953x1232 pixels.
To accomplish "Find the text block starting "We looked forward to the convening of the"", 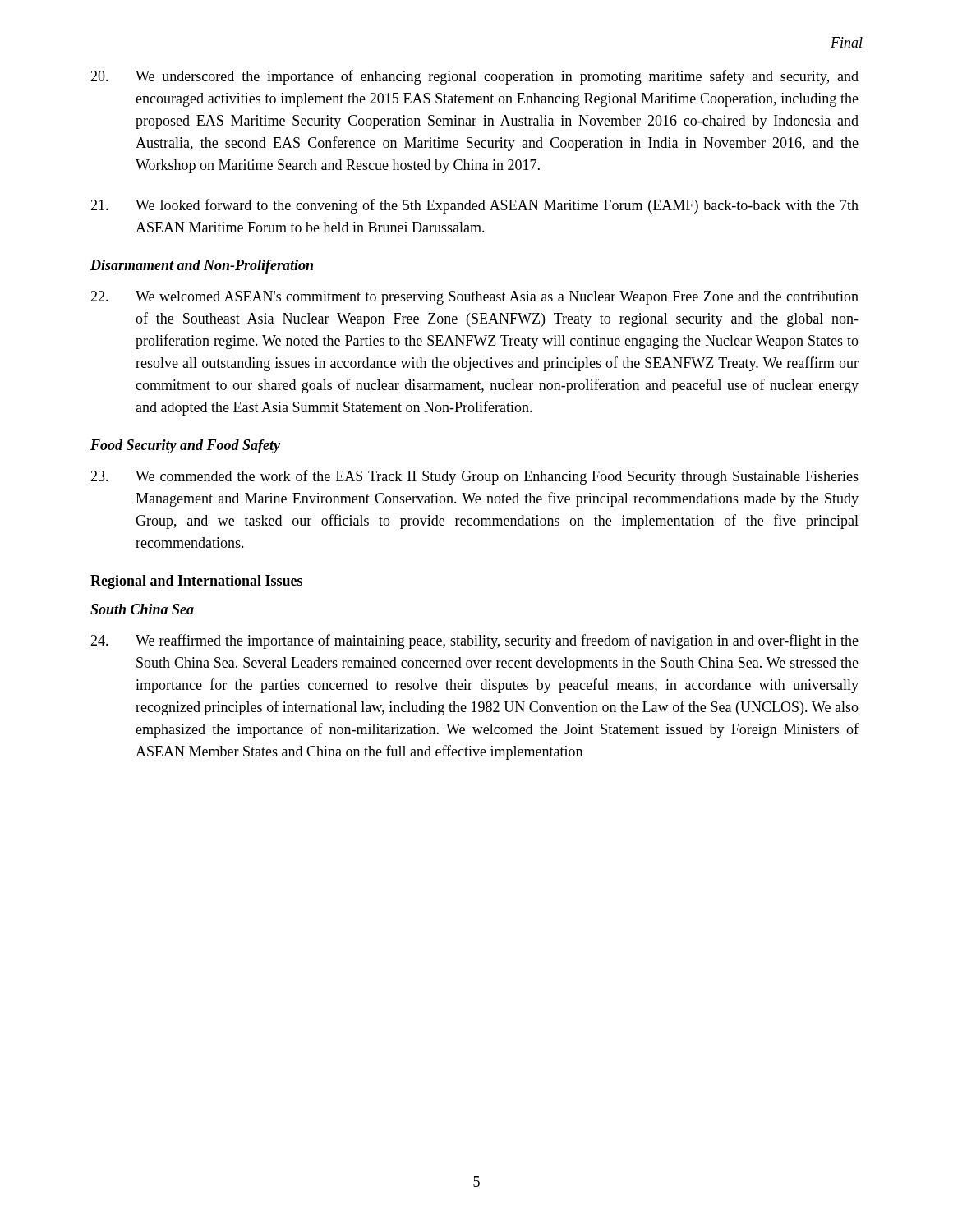I will 474,217.
